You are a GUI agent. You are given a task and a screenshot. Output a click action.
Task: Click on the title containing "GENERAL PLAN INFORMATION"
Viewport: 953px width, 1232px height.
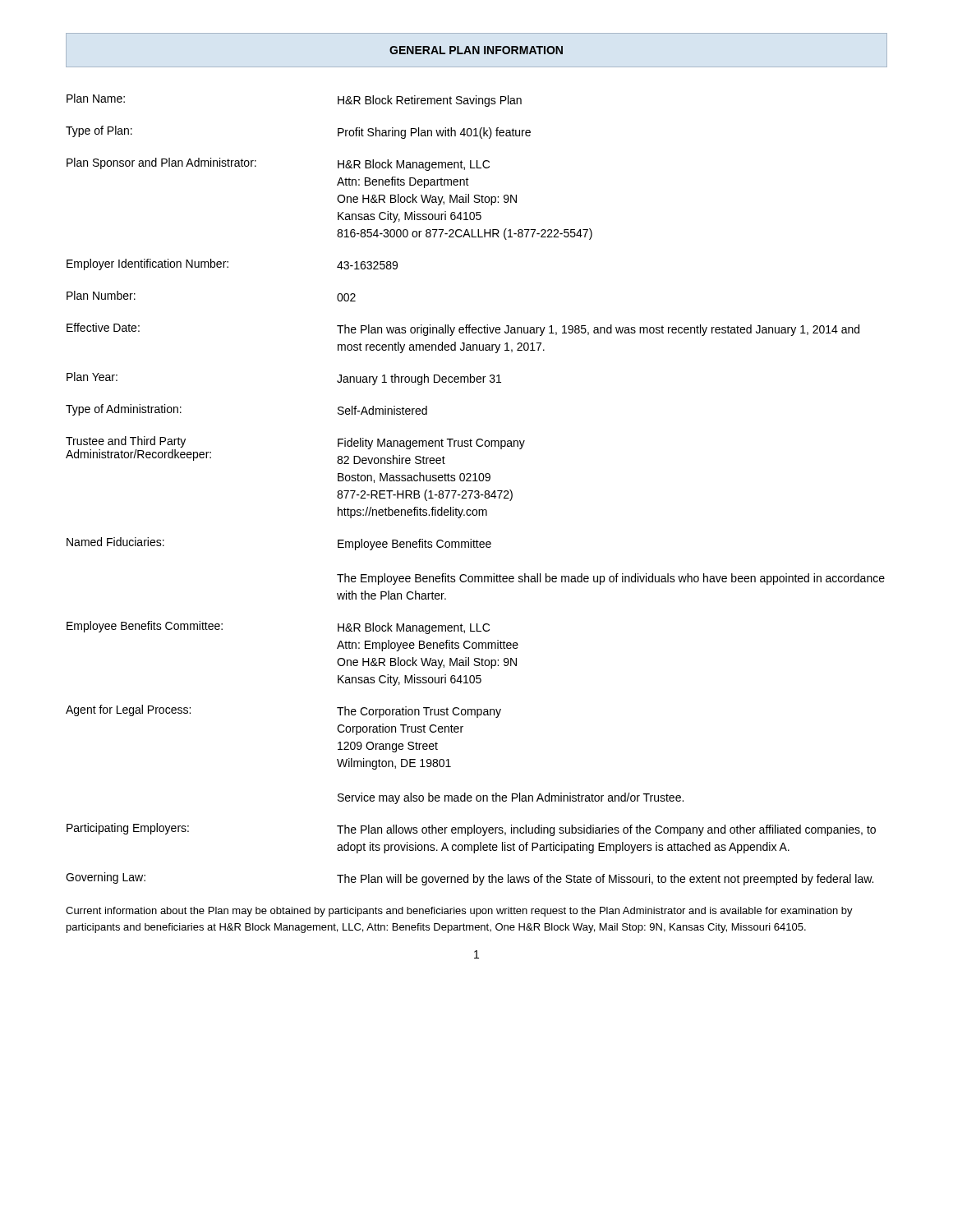click(476, 50)
